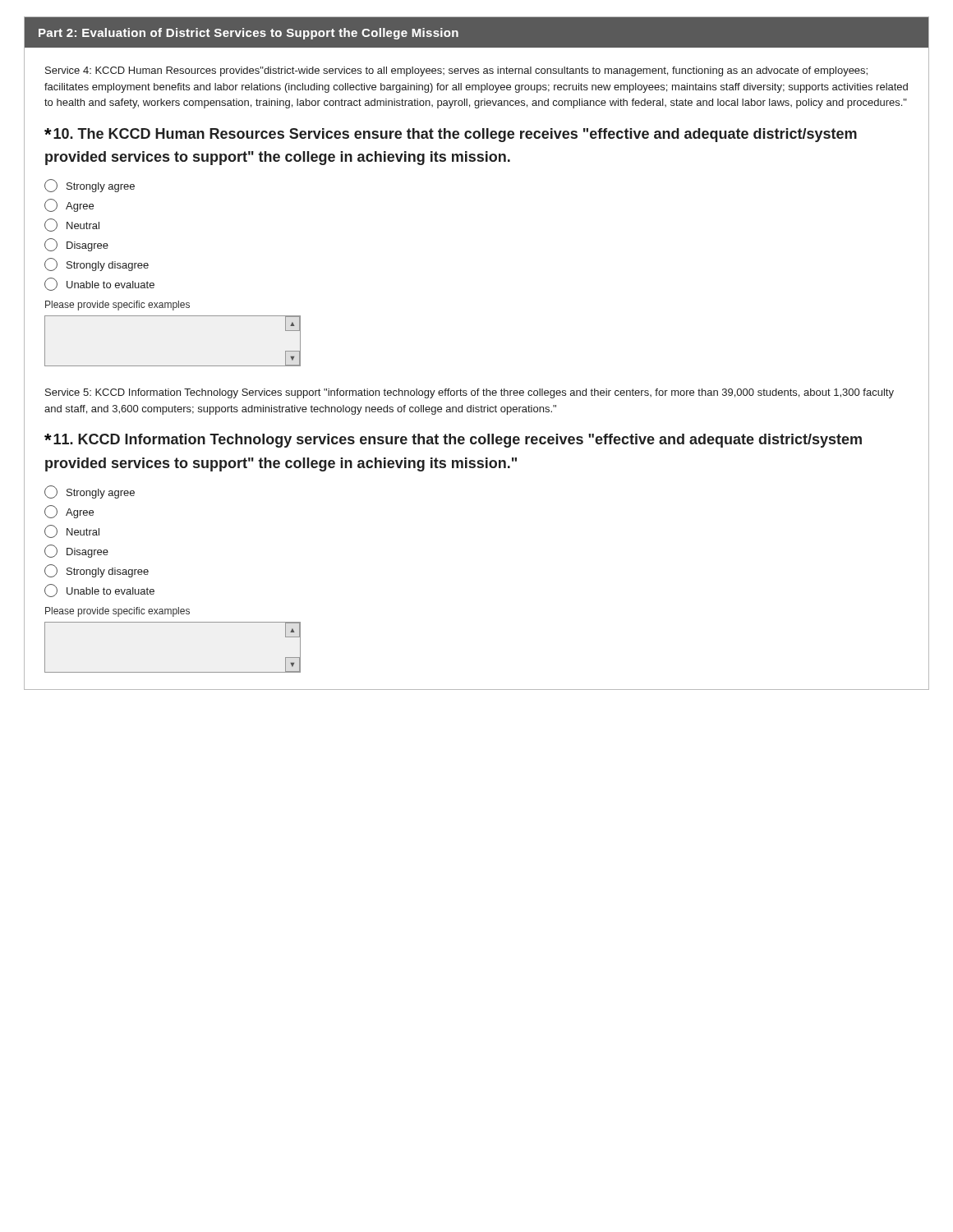953x1232 pixels.
Task: Select the element starting "*10. The KCCD Human Resources Services ensure that"
Action: click(451, 144)
